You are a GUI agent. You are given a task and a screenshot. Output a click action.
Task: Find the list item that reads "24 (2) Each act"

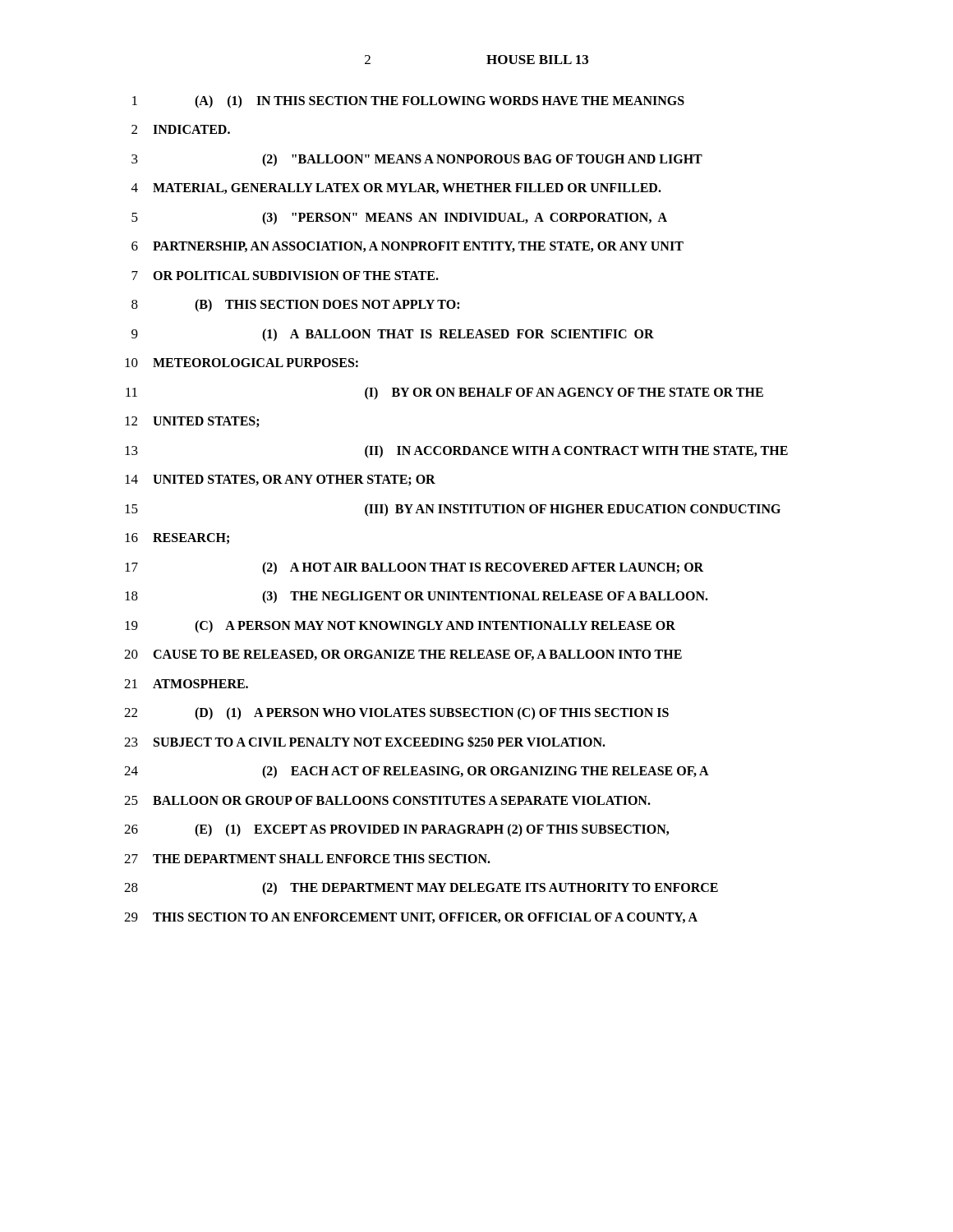pyautogui.click(x=476, y=786)
